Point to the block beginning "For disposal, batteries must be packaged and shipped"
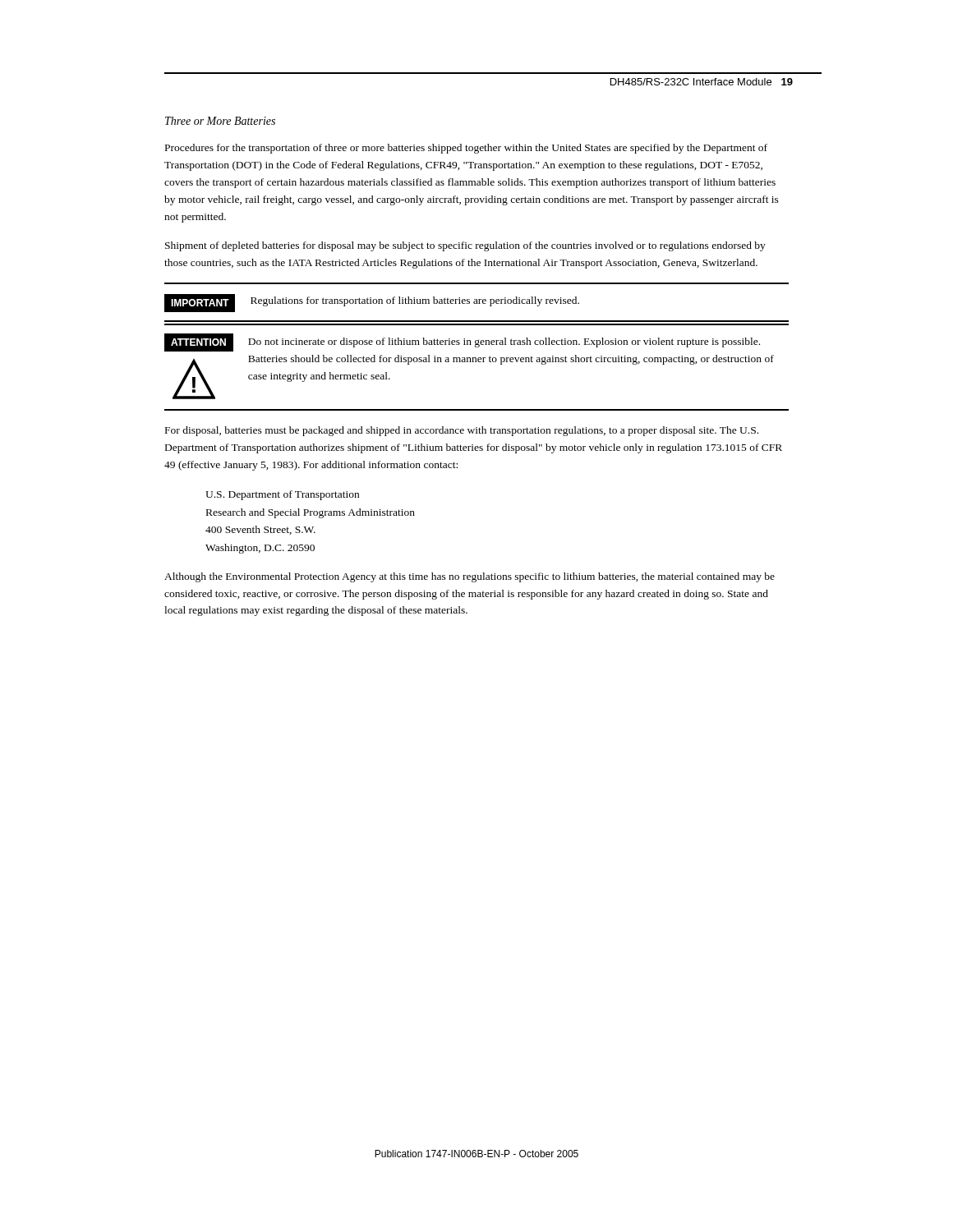 [473, 448]
